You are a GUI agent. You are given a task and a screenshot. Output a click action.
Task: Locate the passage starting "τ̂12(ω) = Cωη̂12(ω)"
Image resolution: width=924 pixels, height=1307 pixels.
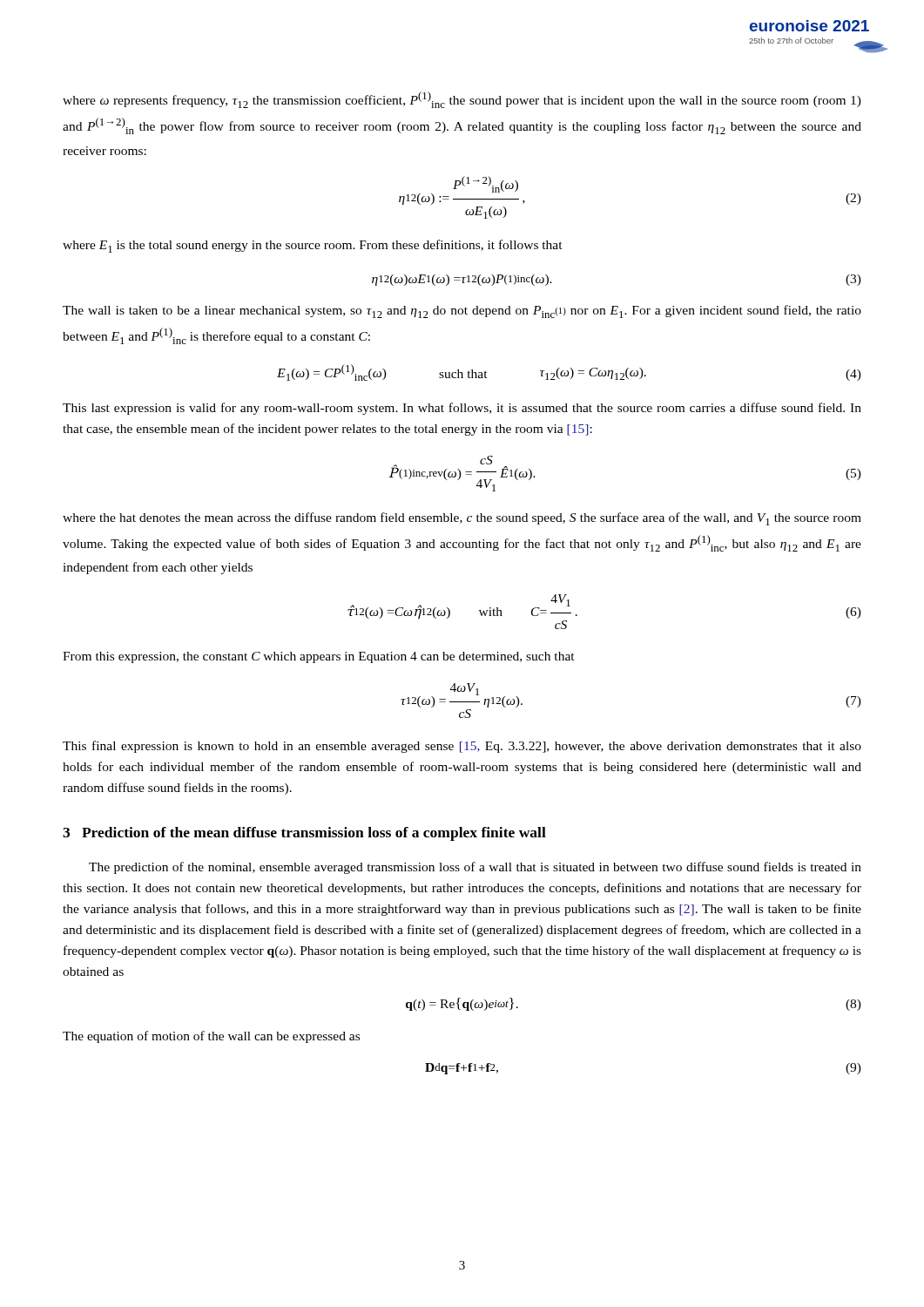tap(420, 611)
